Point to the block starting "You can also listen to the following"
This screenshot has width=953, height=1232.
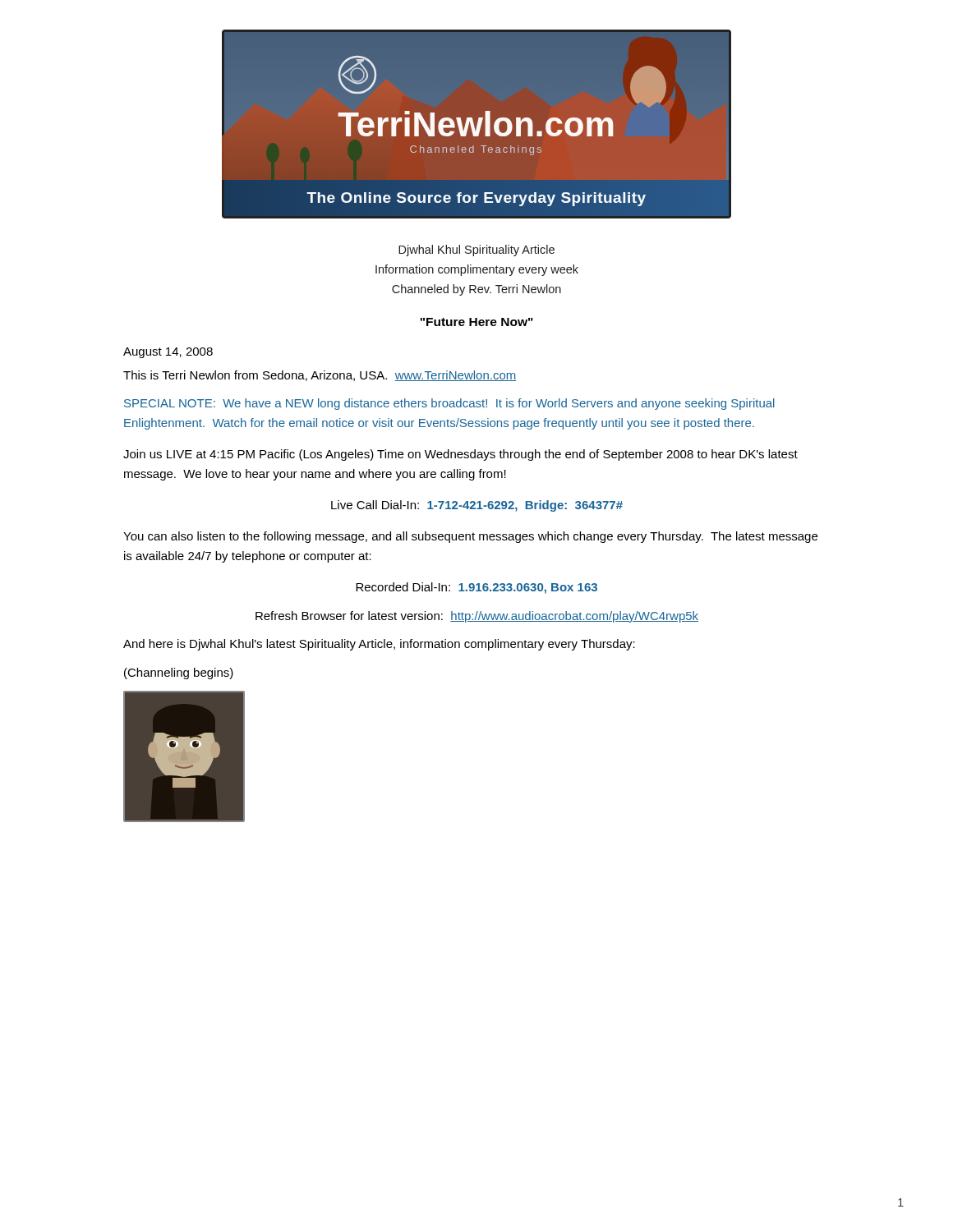pyautogui.click(x=471, y=546)
